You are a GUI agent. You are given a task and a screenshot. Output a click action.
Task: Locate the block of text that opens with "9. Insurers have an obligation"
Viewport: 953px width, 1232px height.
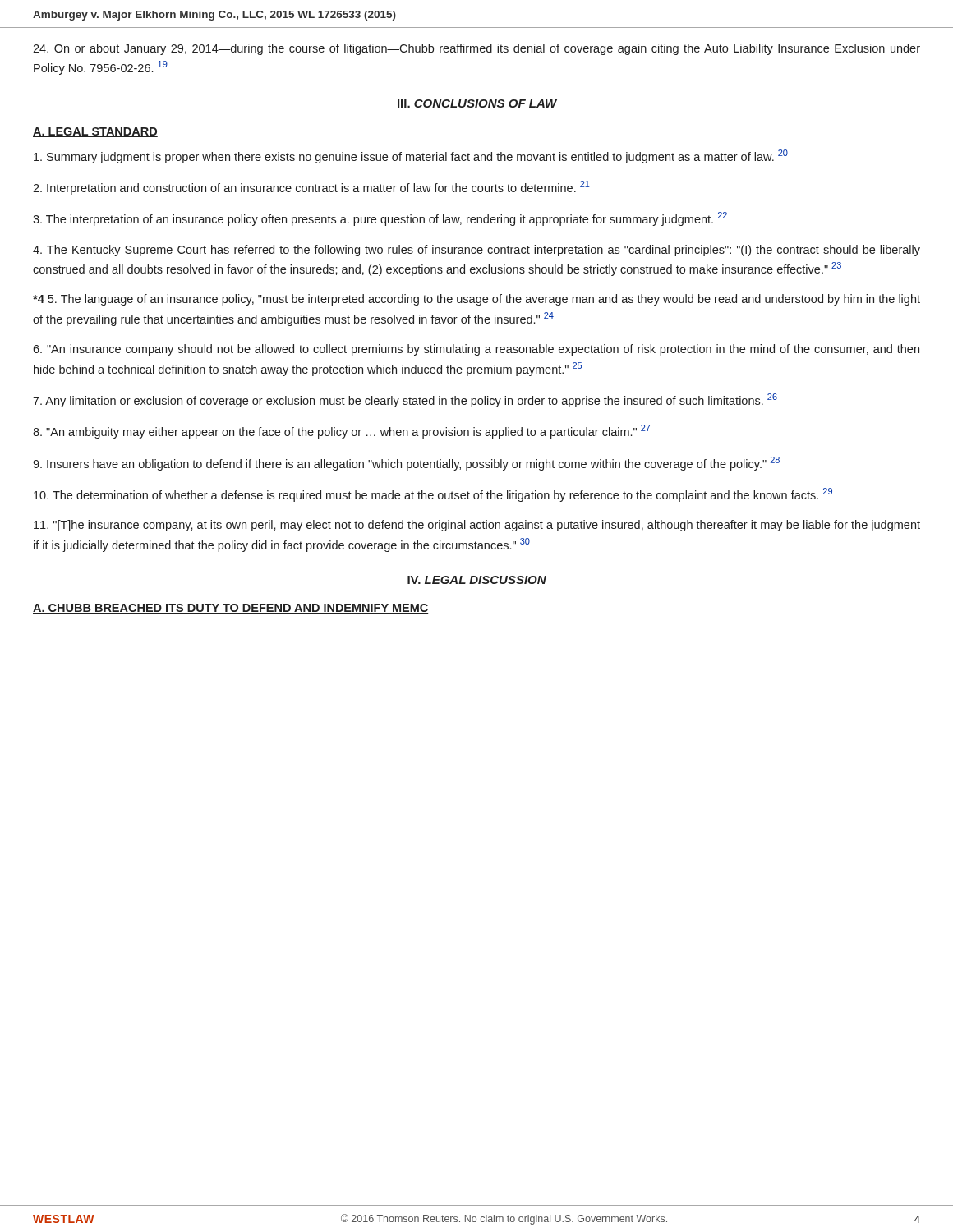[476, 463]
